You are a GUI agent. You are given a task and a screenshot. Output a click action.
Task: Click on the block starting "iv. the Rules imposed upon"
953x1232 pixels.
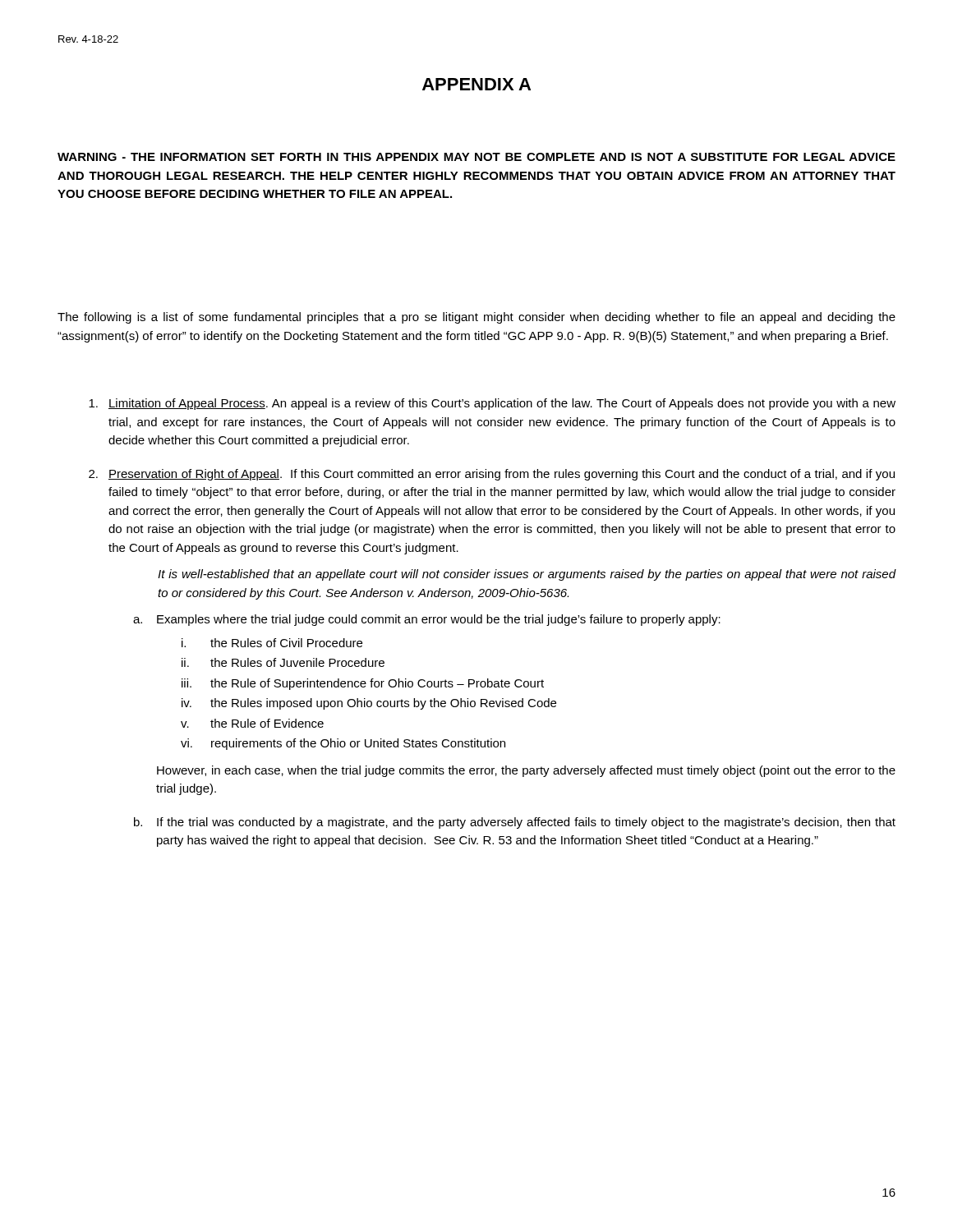click(x=538, y=703)
